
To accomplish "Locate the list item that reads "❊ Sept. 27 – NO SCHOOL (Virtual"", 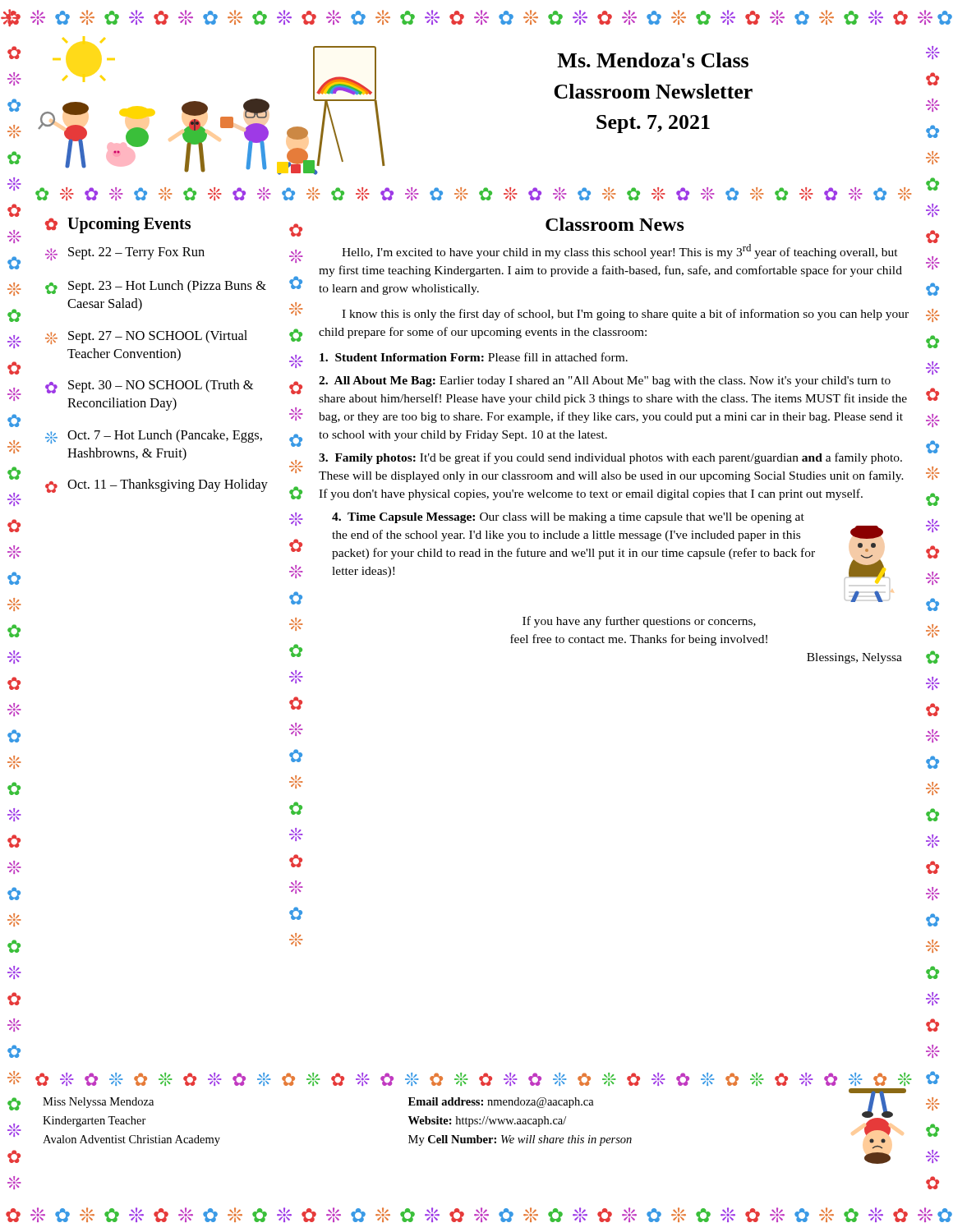I will (162, 345).
